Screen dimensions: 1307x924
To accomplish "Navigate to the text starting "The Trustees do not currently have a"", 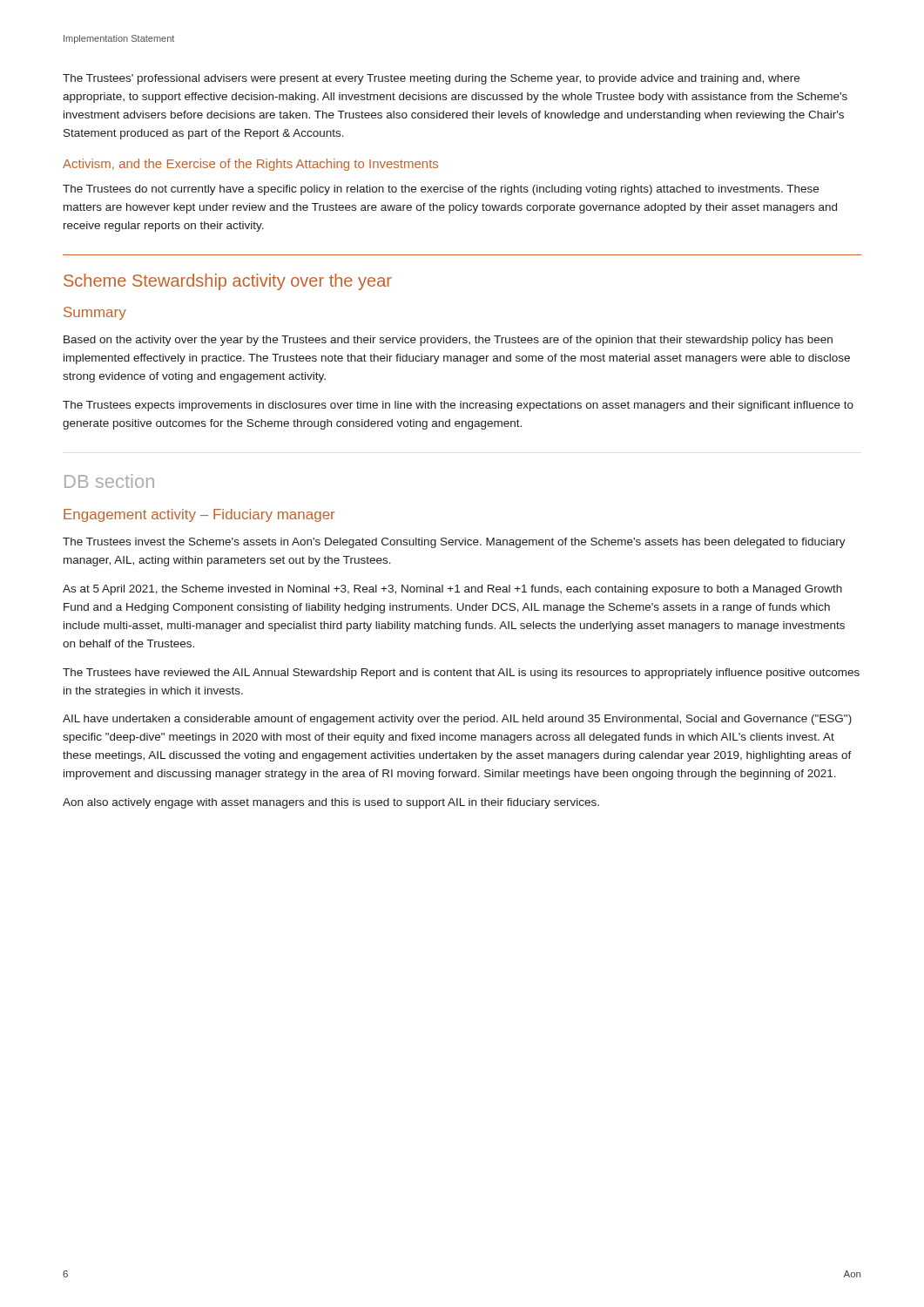I will click(x=462, y=208).
